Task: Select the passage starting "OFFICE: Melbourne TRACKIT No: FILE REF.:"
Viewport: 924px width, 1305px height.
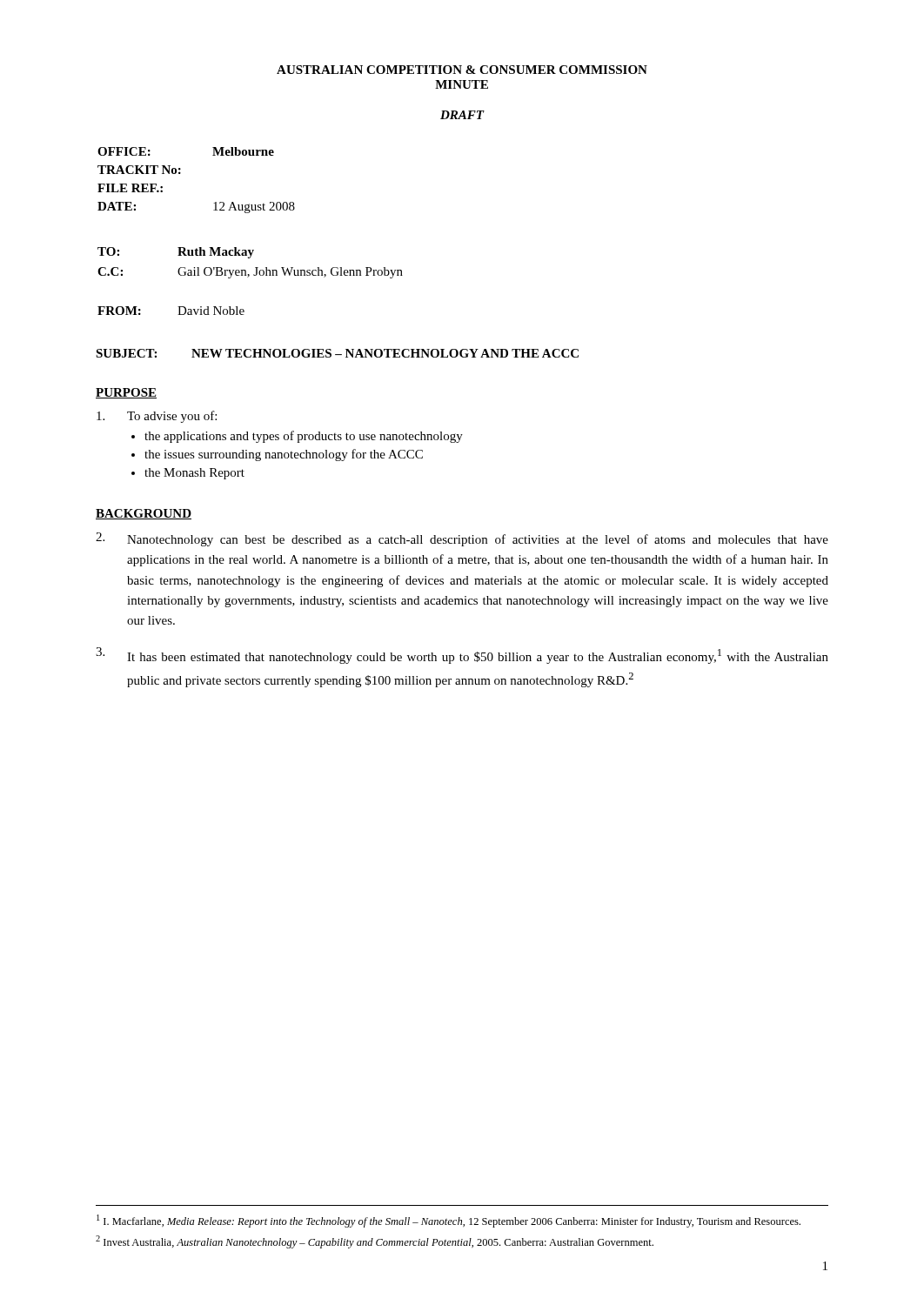Action: 126,151
